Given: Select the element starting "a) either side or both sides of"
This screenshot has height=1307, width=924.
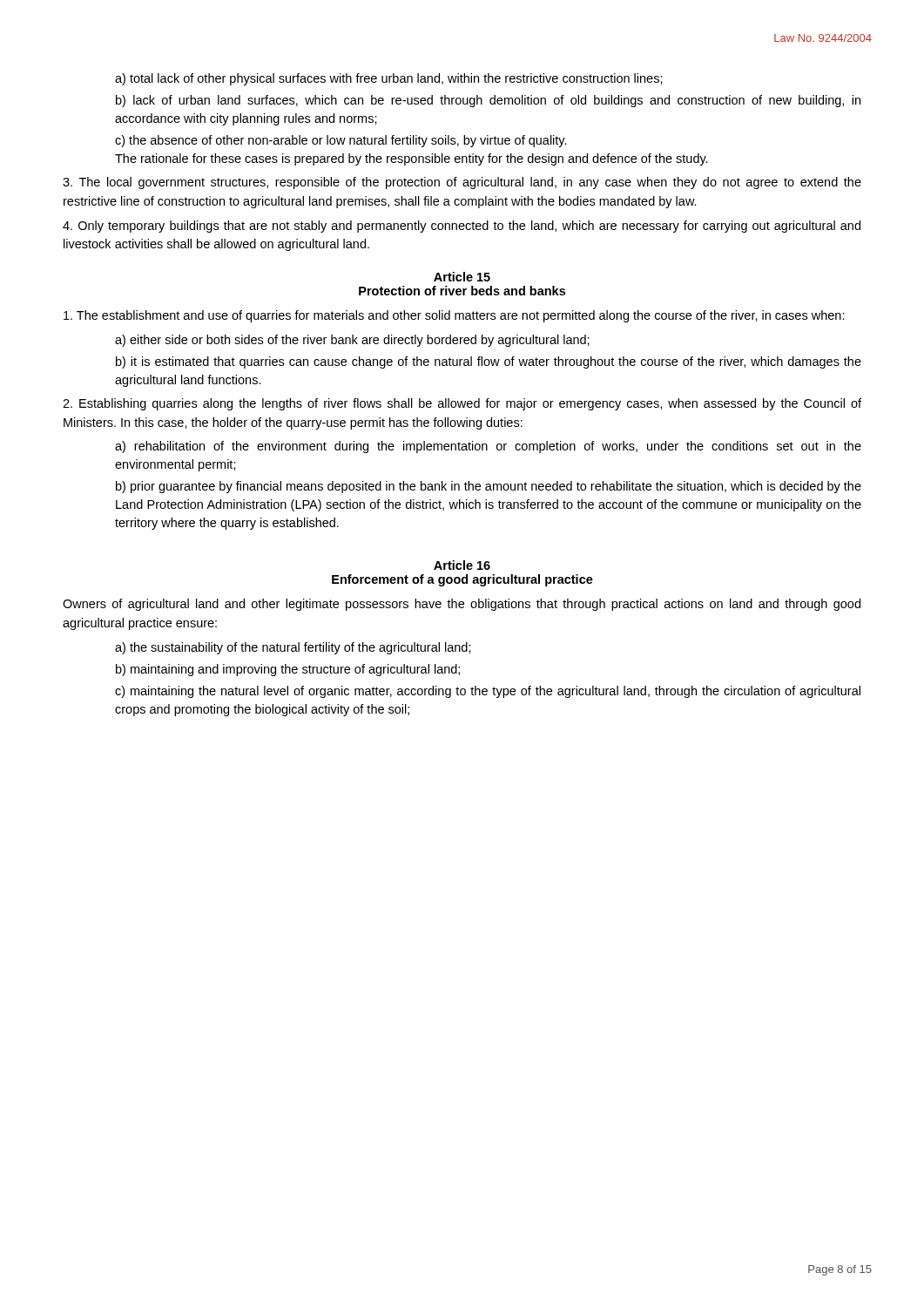Looking at the screenshot, I should click(x=353, y=340).
